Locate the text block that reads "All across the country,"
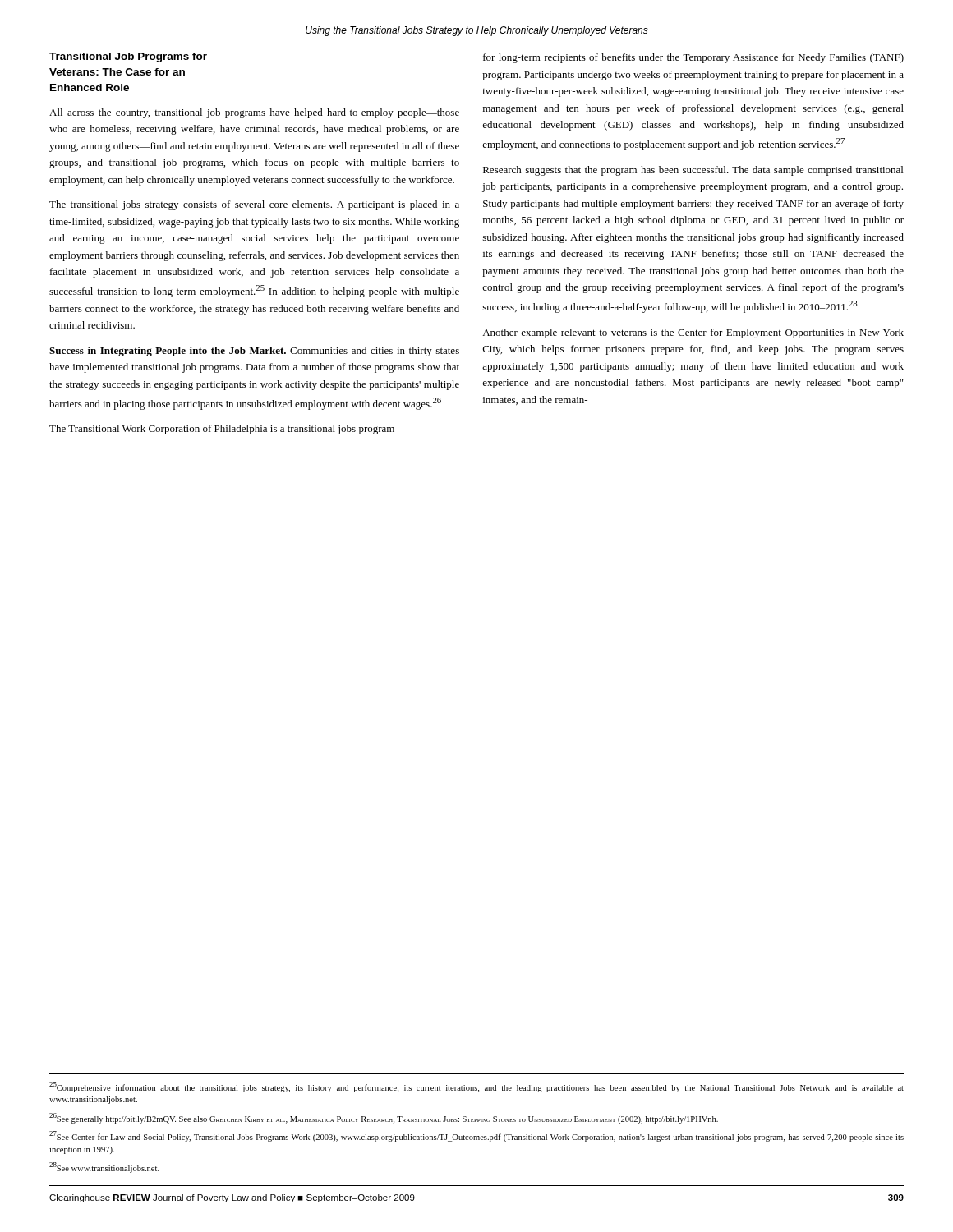The width and height of the screenshot is (953, 1232). coord(254,146)
